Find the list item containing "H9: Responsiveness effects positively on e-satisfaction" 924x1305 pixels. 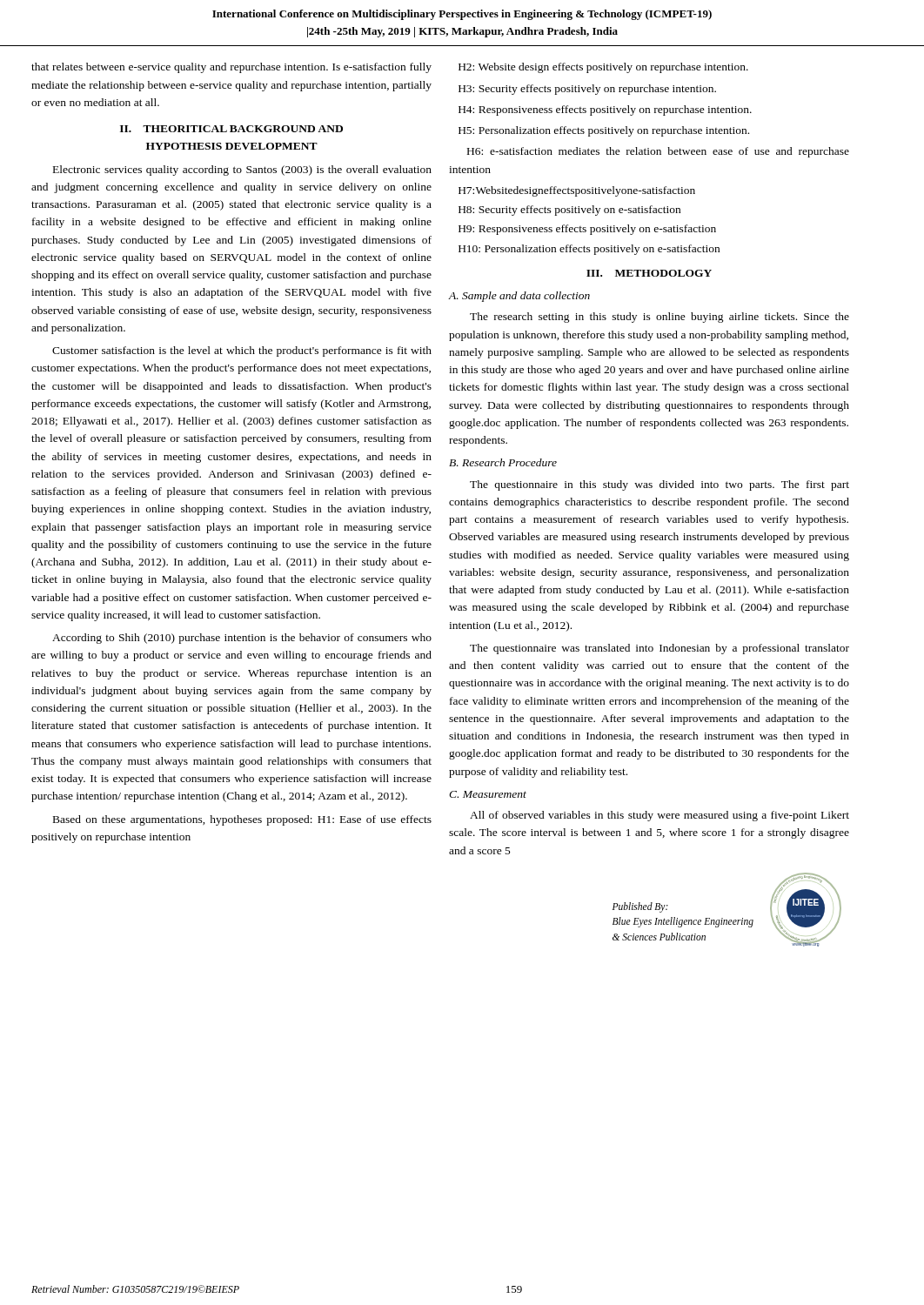[583, 229]
